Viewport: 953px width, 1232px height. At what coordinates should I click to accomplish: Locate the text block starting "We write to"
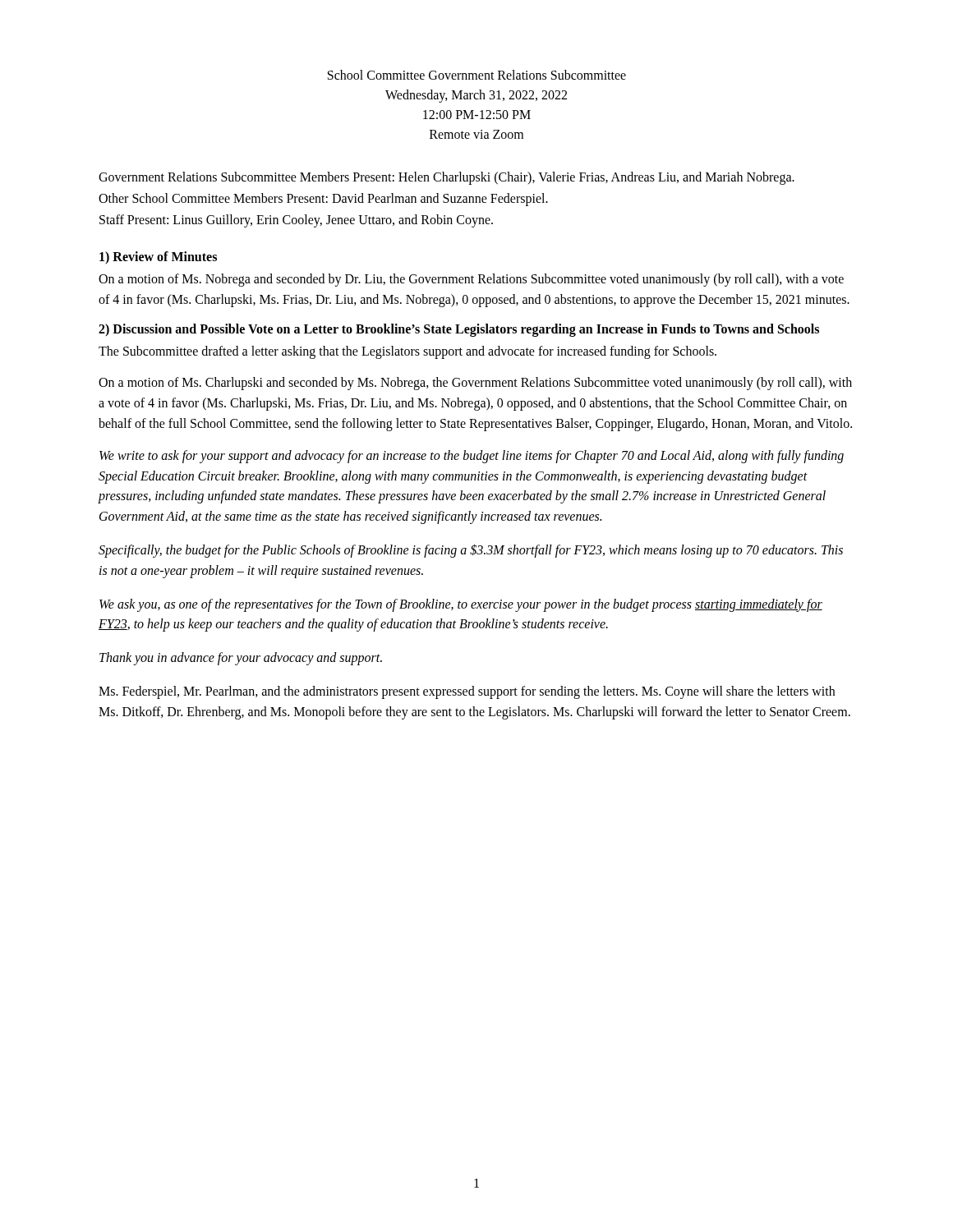point(471,486)
